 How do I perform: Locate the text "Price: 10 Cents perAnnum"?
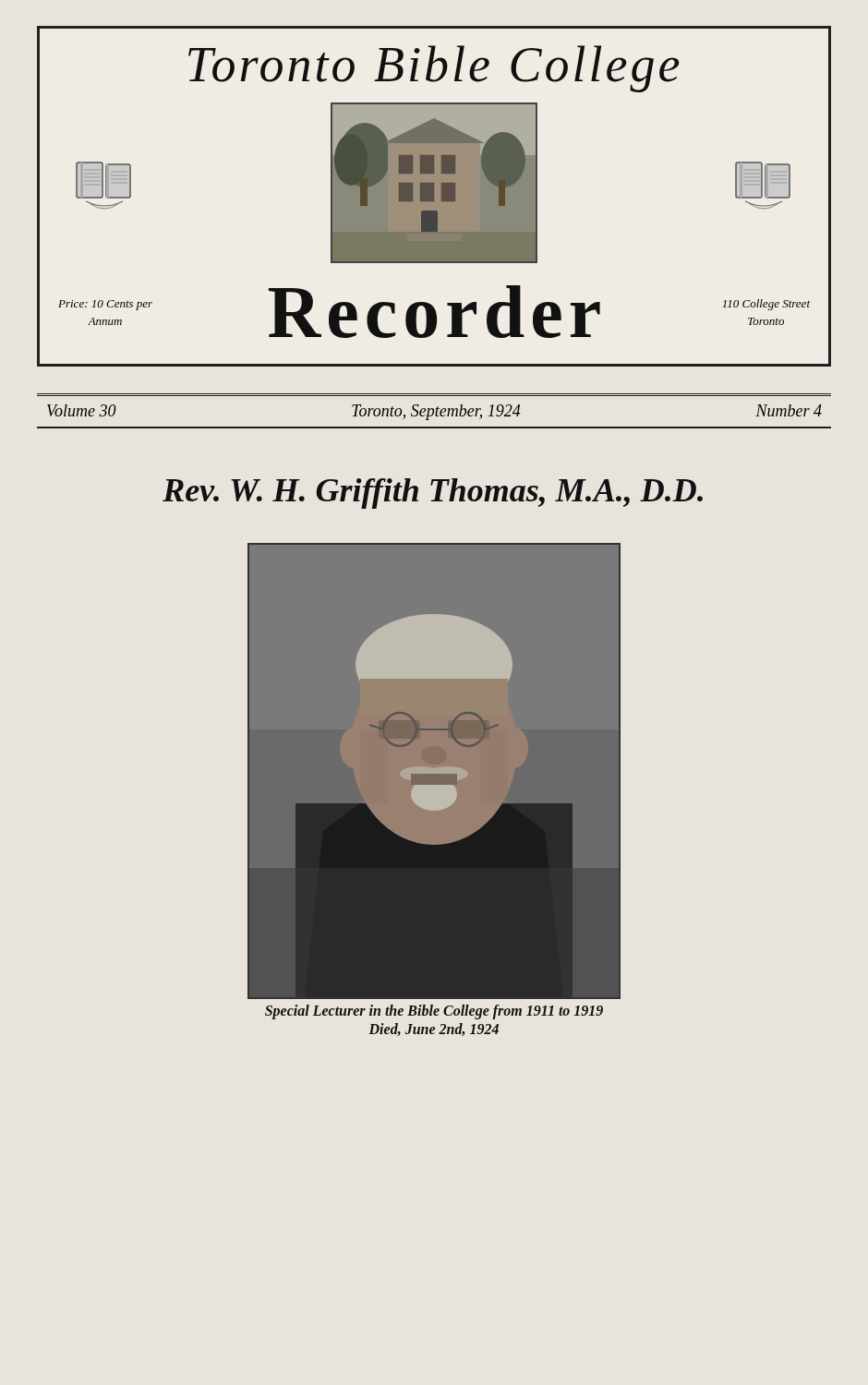pos(105,312)
